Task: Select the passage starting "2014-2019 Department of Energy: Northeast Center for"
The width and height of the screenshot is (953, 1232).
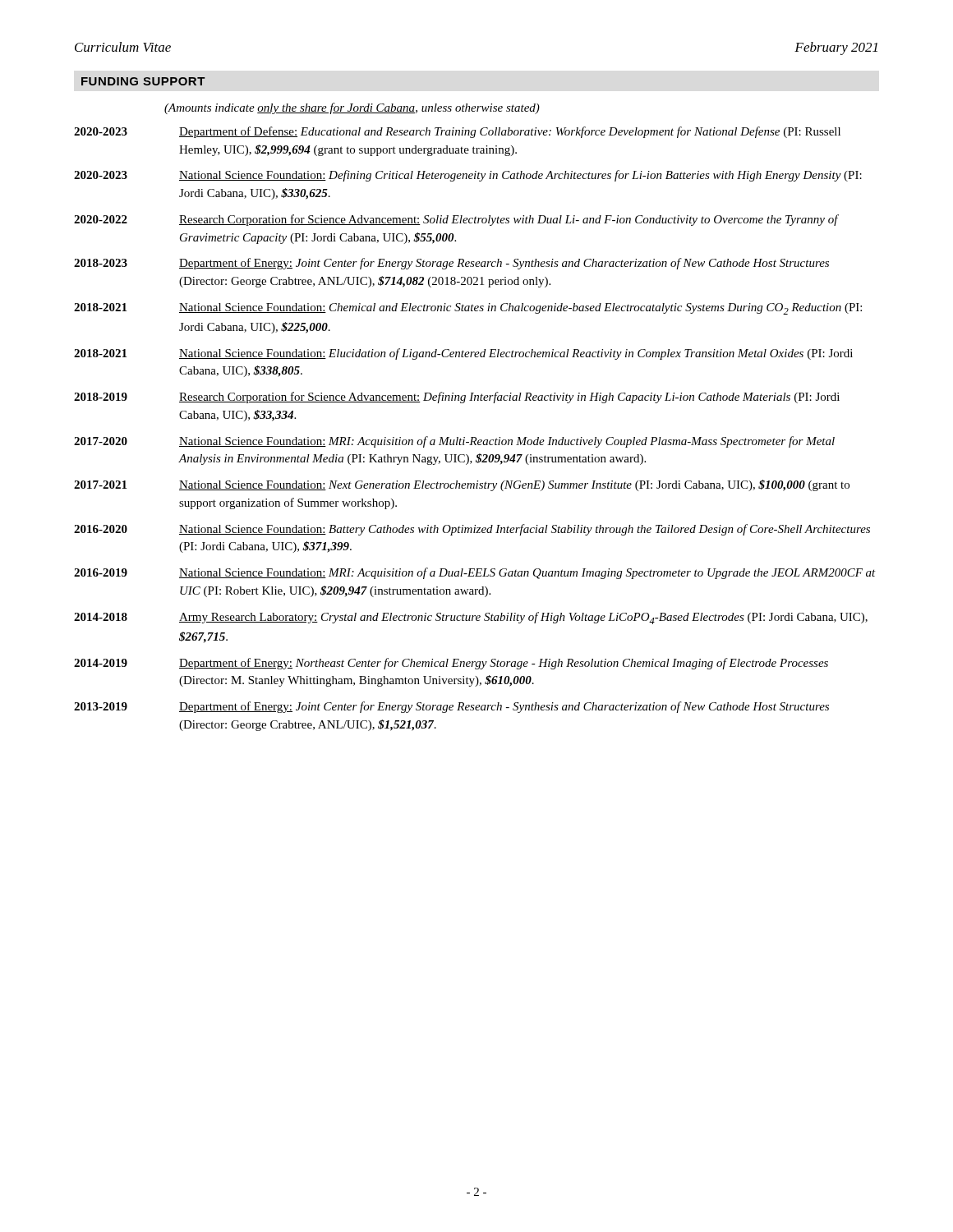Action: point(476,674)
